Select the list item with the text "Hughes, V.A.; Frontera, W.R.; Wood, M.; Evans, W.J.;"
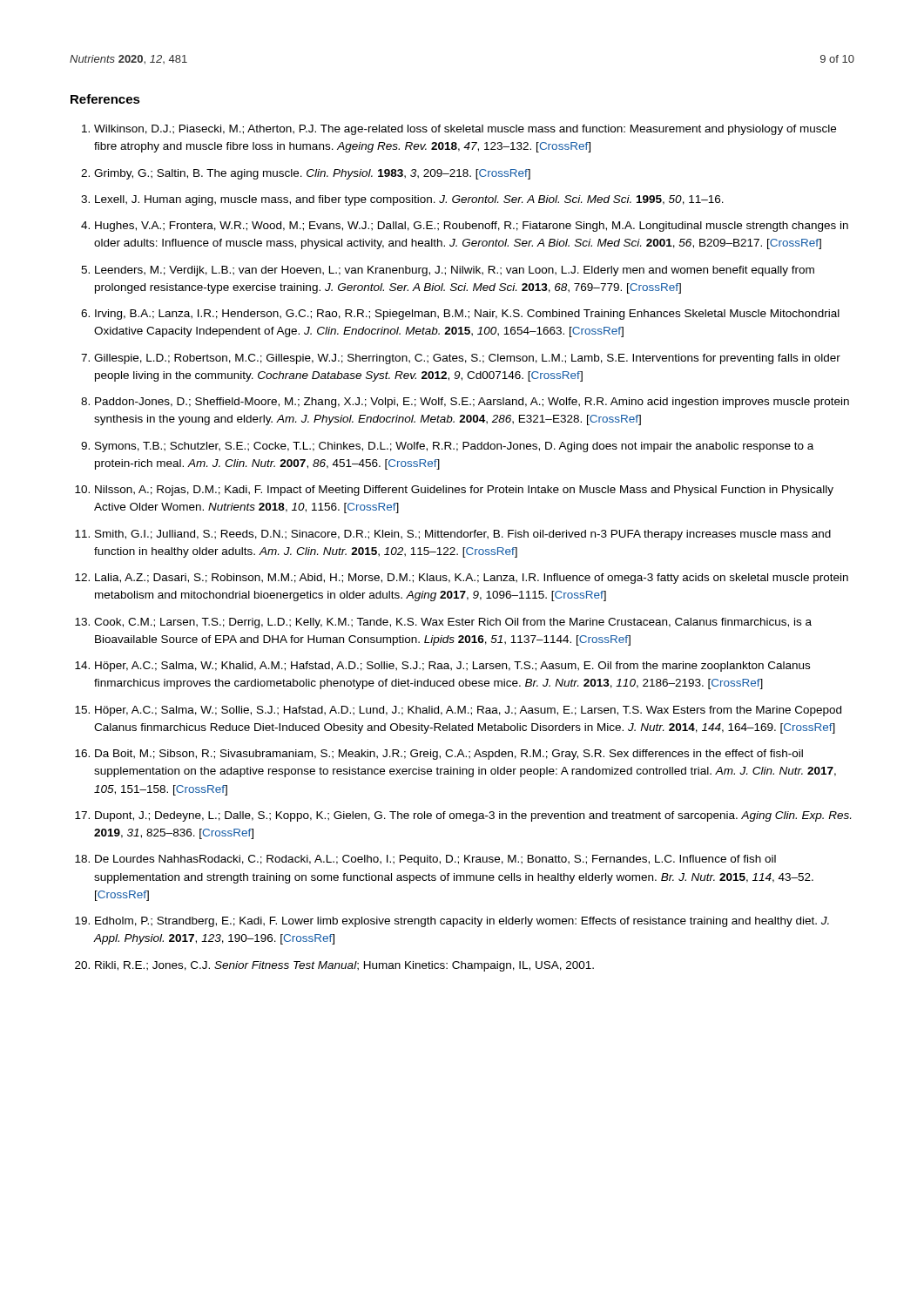The height and width of the screenshot is (1307, 924). click(x=474, y=235)
